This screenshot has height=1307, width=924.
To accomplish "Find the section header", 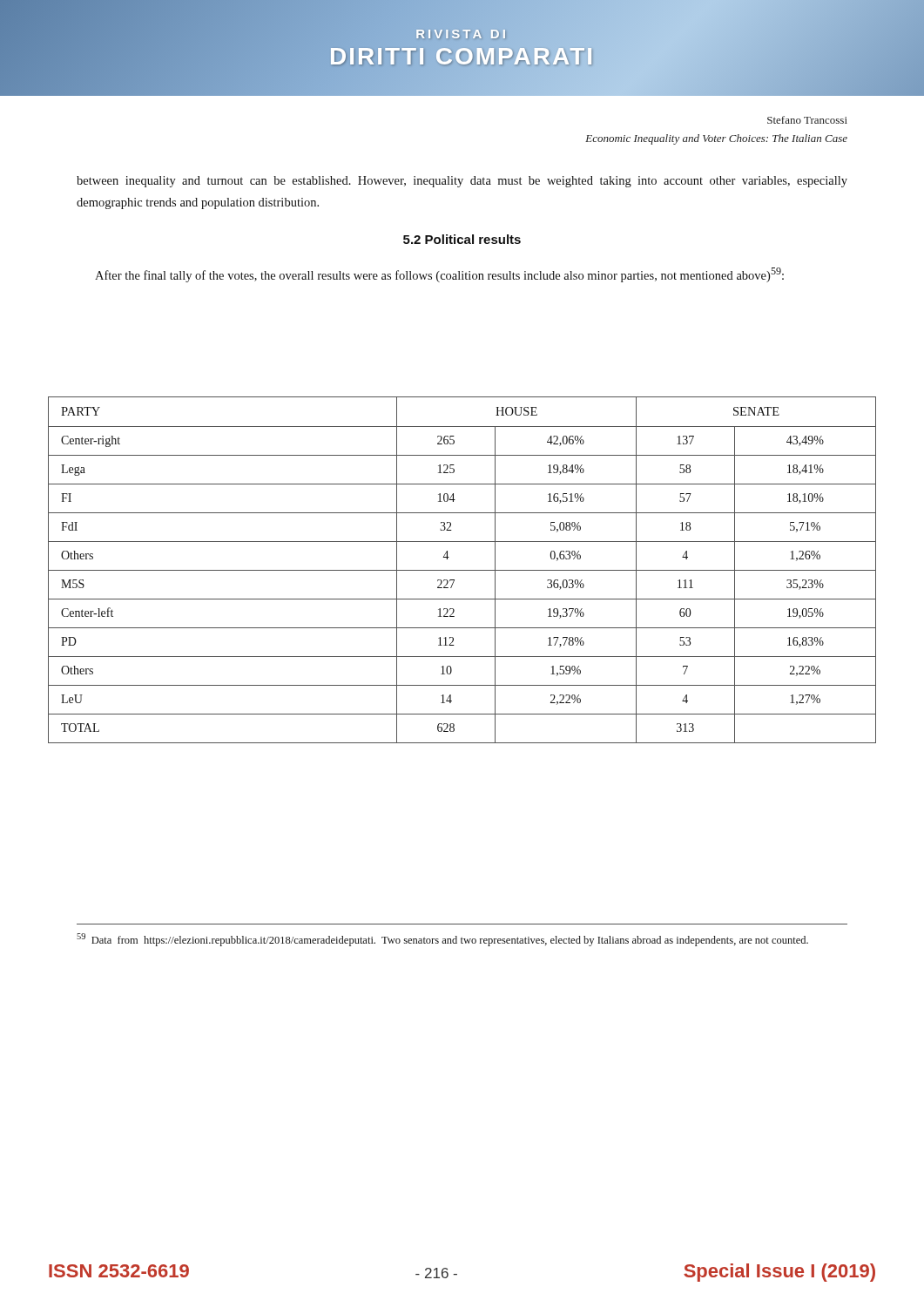I will (462, 239).
